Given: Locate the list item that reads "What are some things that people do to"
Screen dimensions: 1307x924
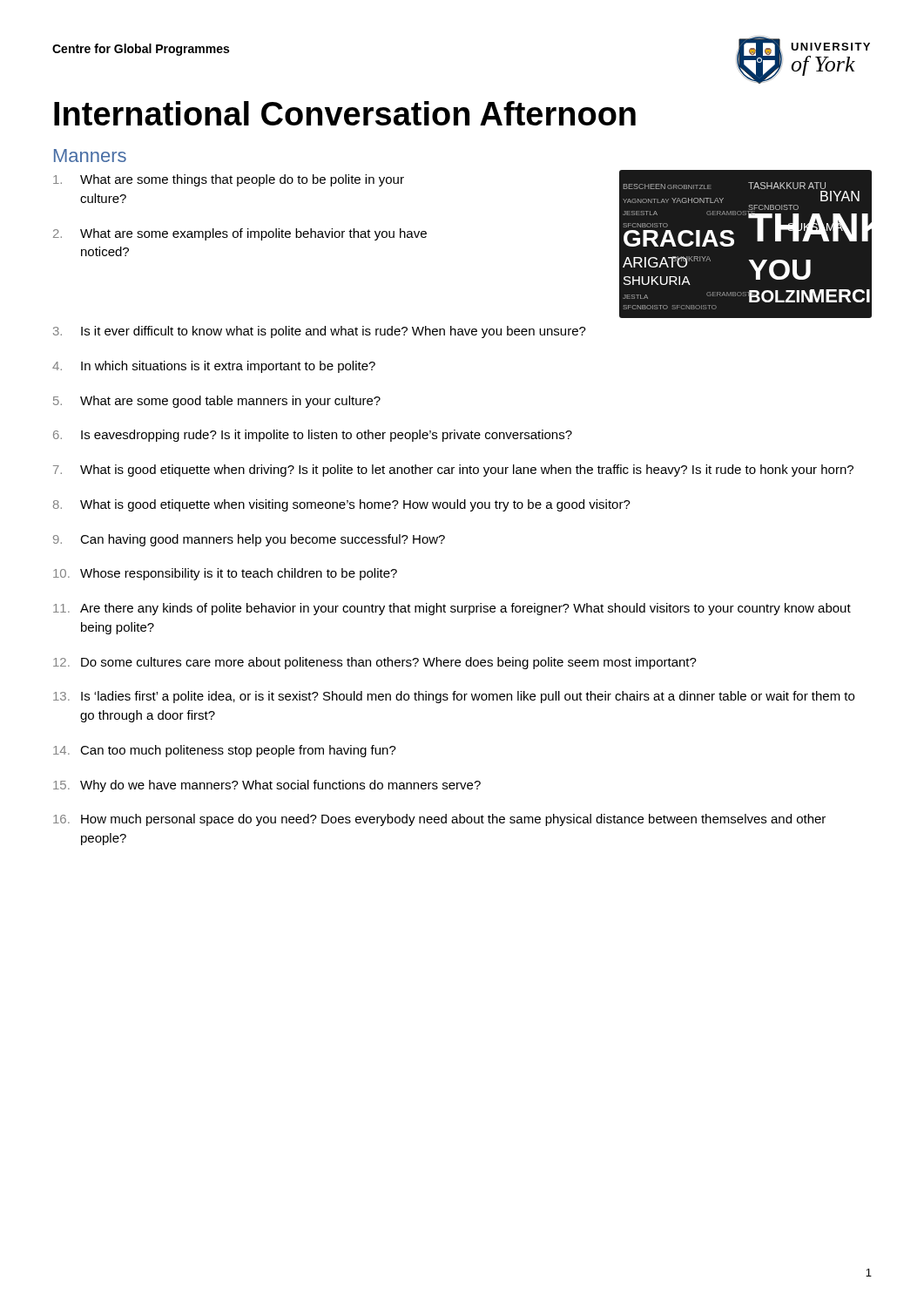Looking at the screenshot, I should pyautogui.click(x=253, y=189).
